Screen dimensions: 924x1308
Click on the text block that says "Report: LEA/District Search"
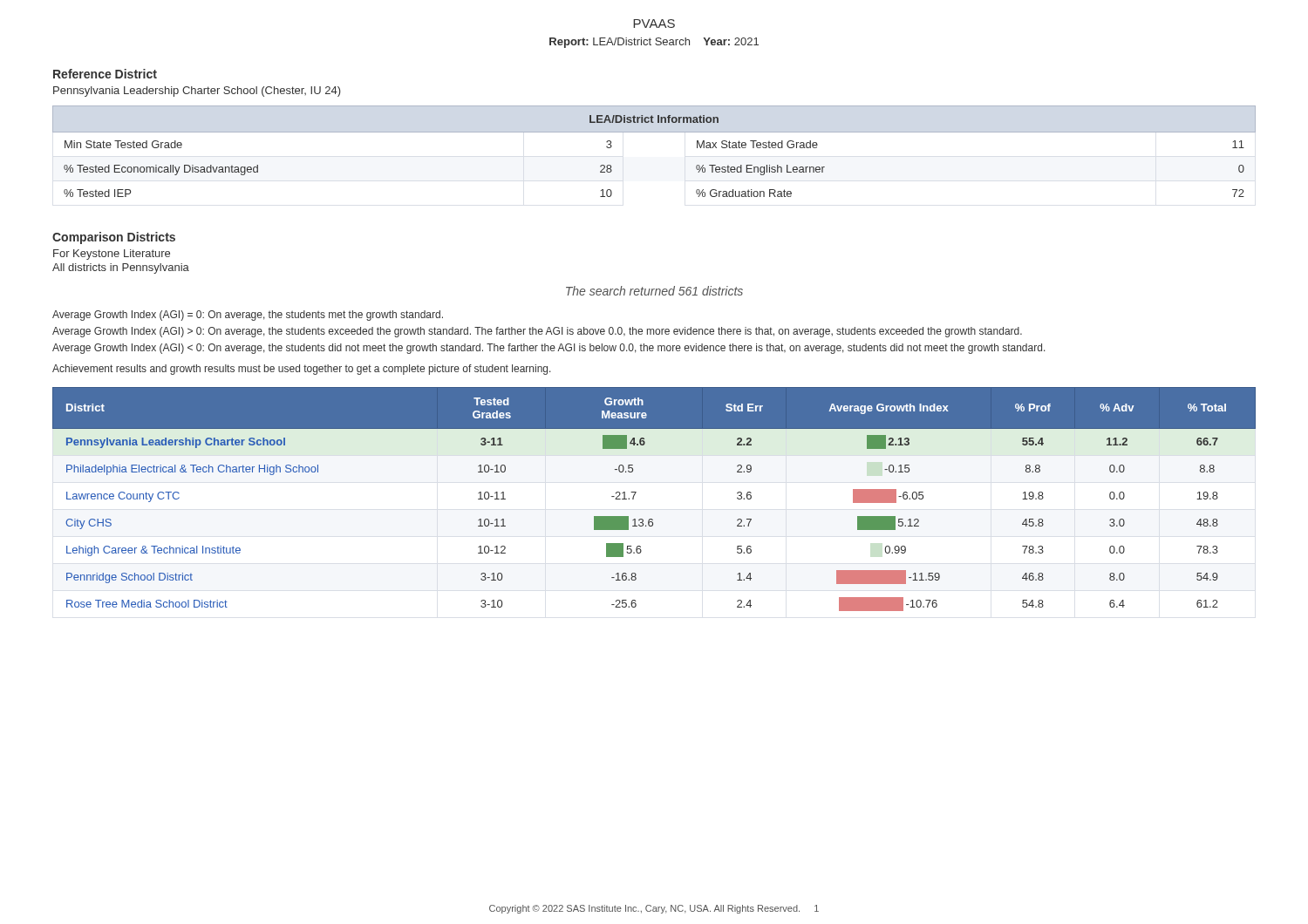tap(654, 41)
